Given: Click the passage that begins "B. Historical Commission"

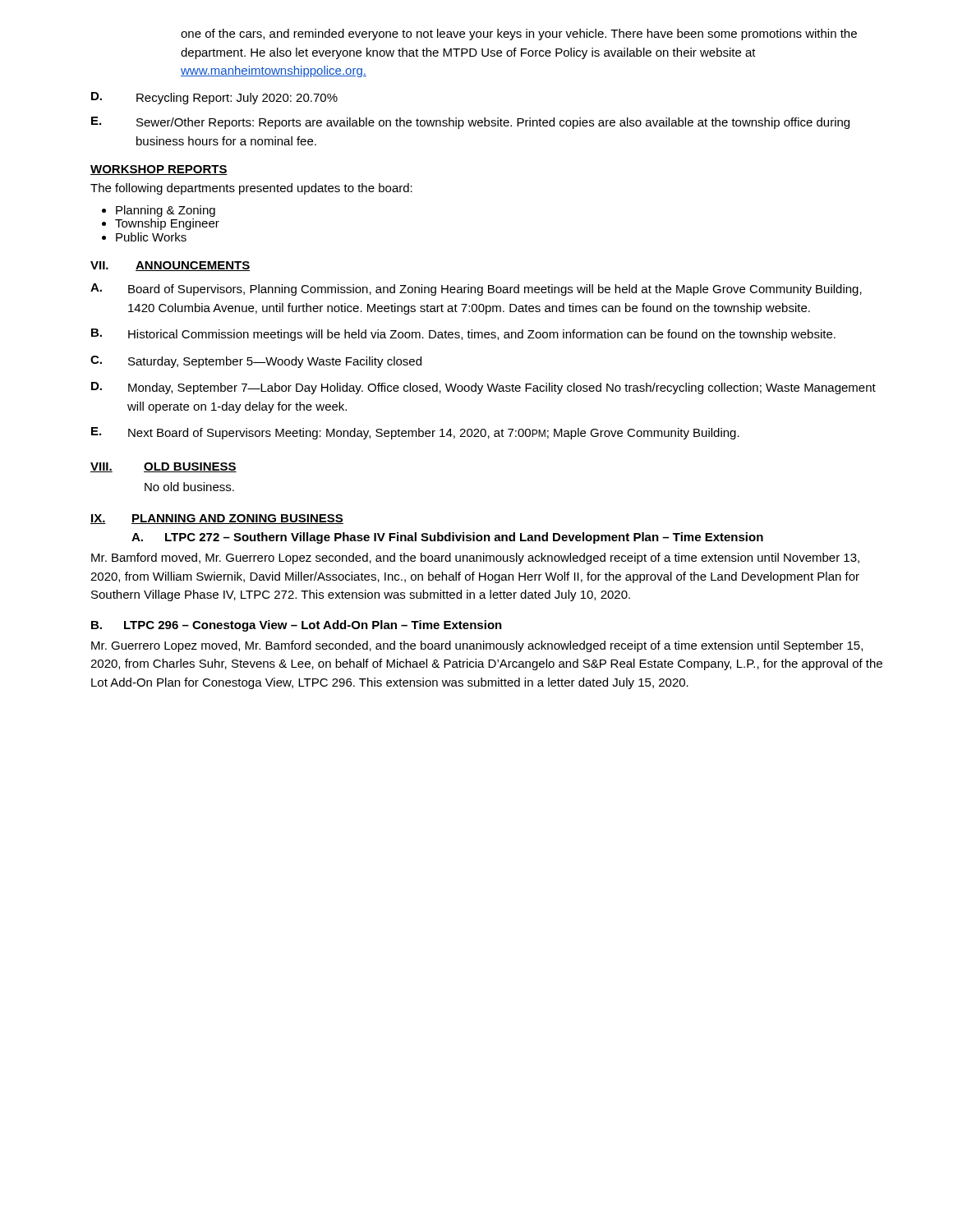Looking at the screenshot, I should click(x=489, y=334).
